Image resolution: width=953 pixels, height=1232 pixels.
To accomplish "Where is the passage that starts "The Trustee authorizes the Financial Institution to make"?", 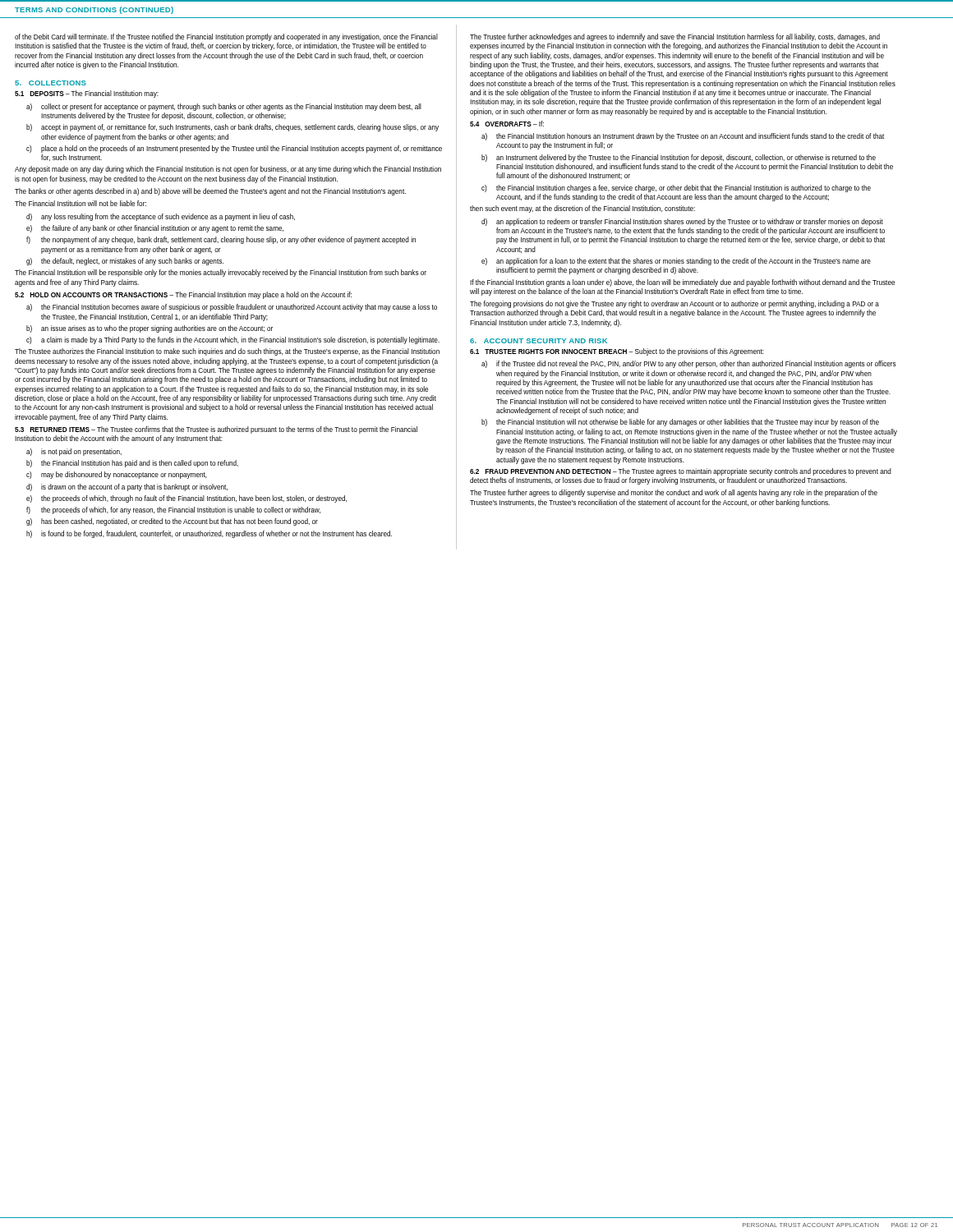I will click(229, 385).
